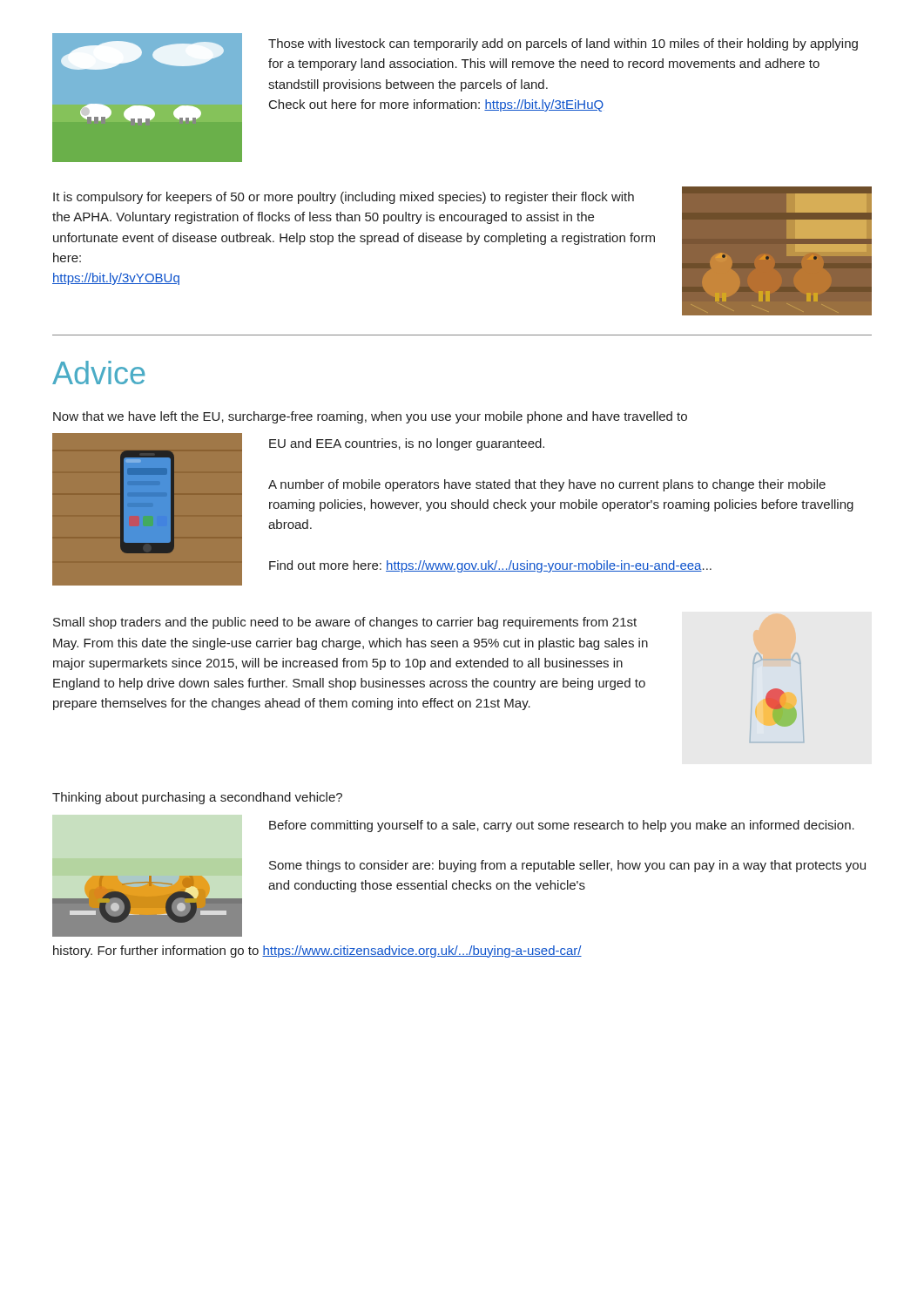The width and height of the screenshot is (924, 1307).
Task: Locate the block starting "Those with livestock"
Action: [x=563, y=74]
